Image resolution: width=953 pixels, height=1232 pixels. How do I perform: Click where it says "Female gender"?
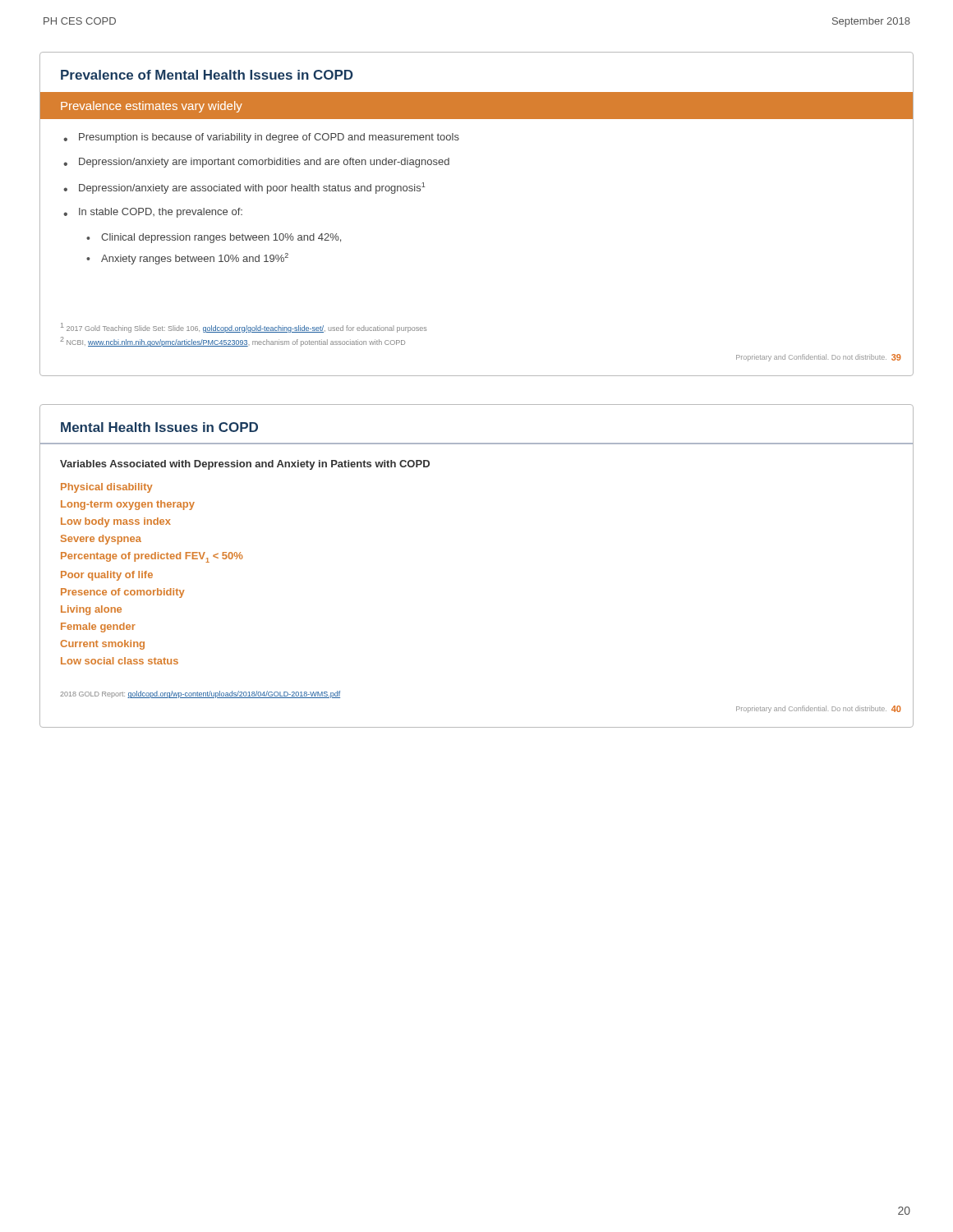(98, 627)
